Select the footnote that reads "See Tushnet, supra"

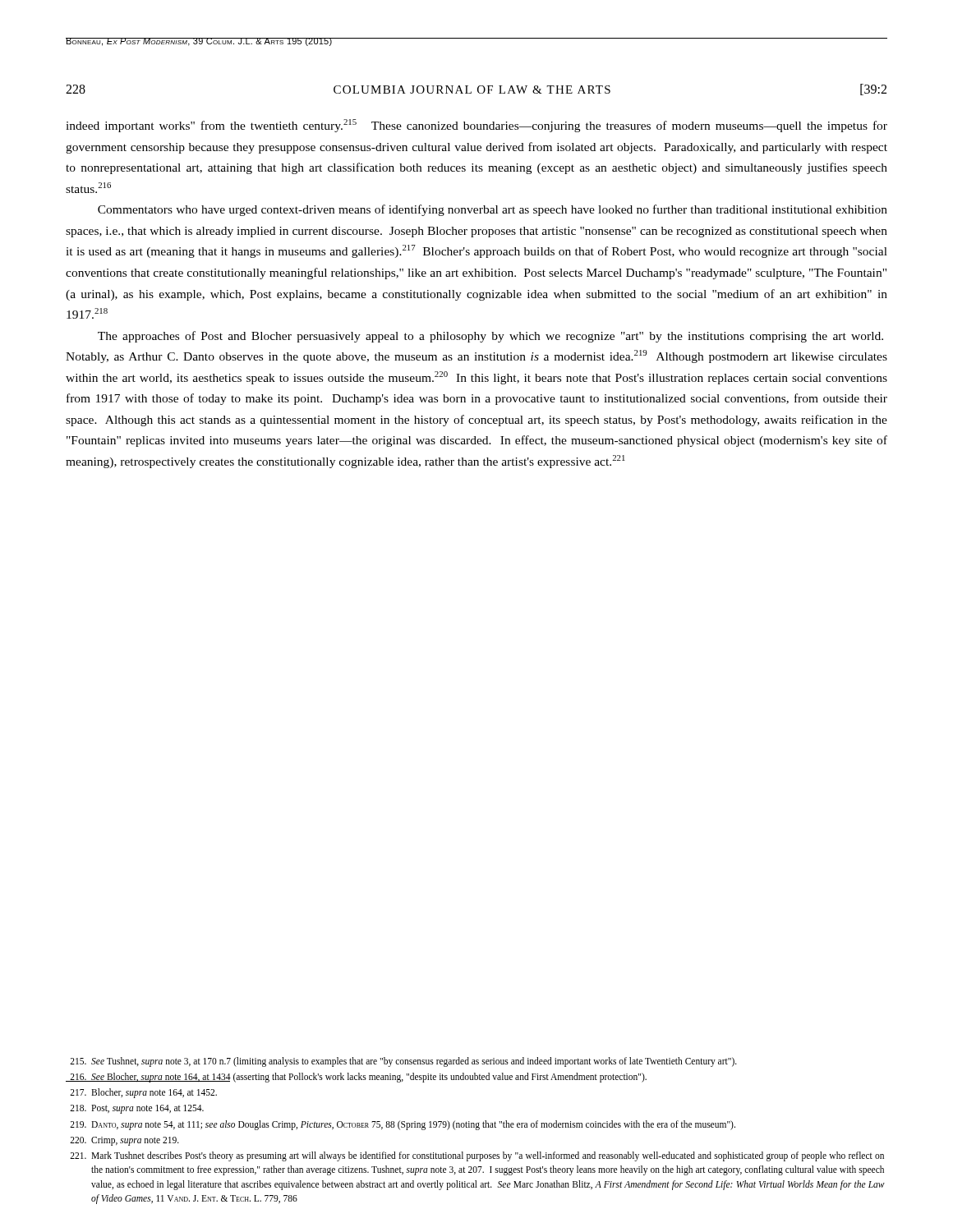point(475,1061)
